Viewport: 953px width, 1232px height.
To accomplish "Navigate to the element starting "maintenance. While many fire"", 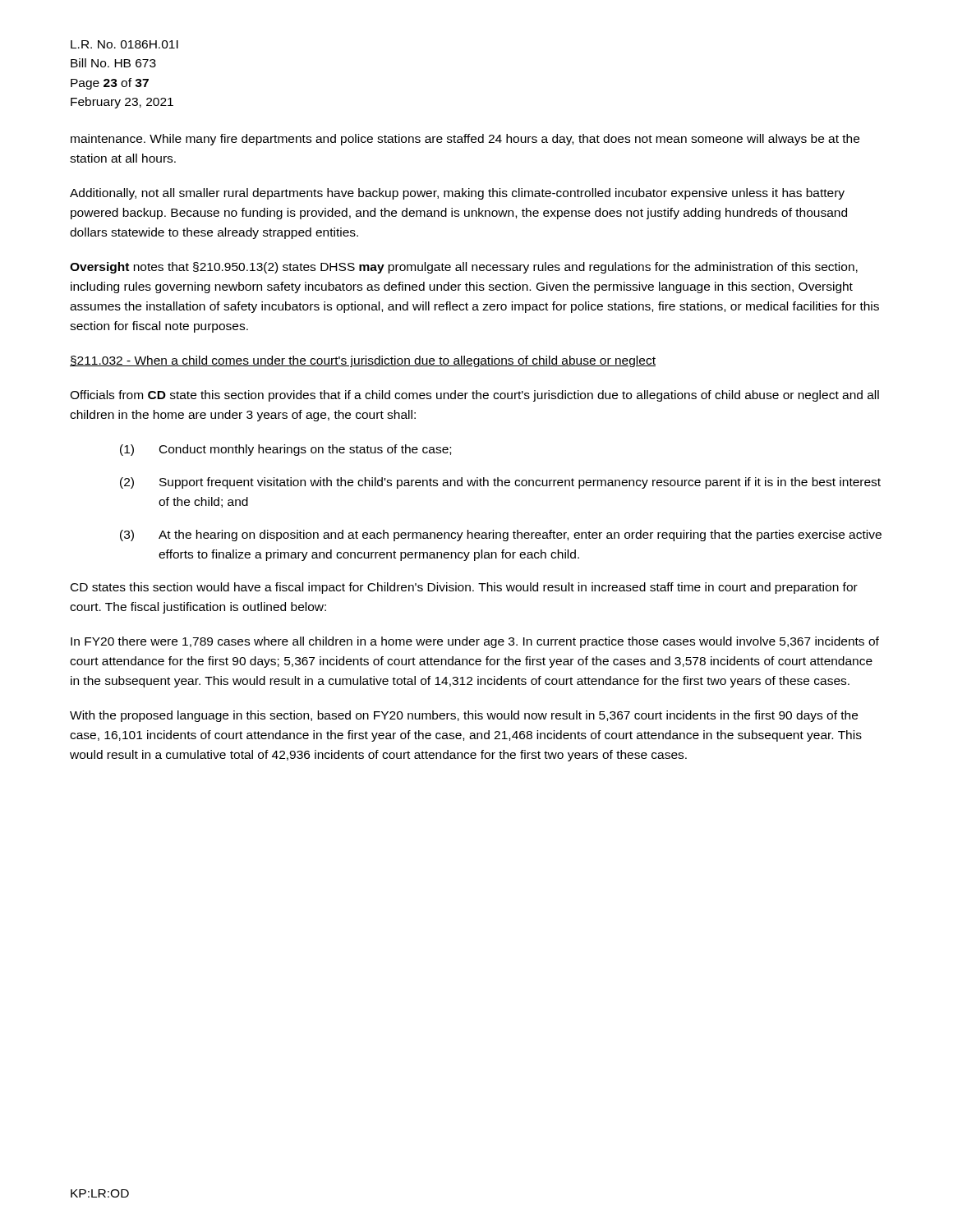I will pos(465,148).
